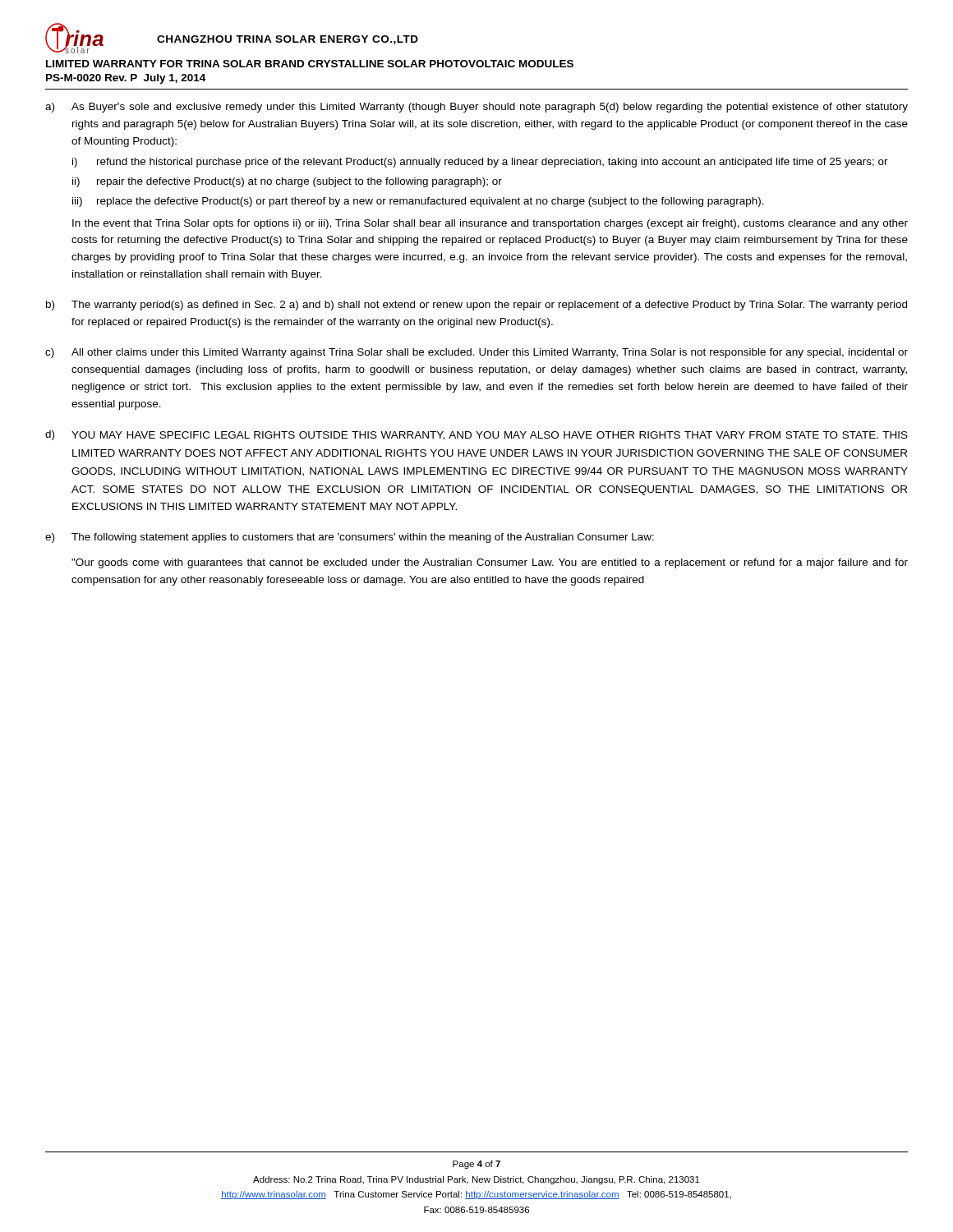Point to the text block starting "d) YOU MAY"

pos(476,471)
